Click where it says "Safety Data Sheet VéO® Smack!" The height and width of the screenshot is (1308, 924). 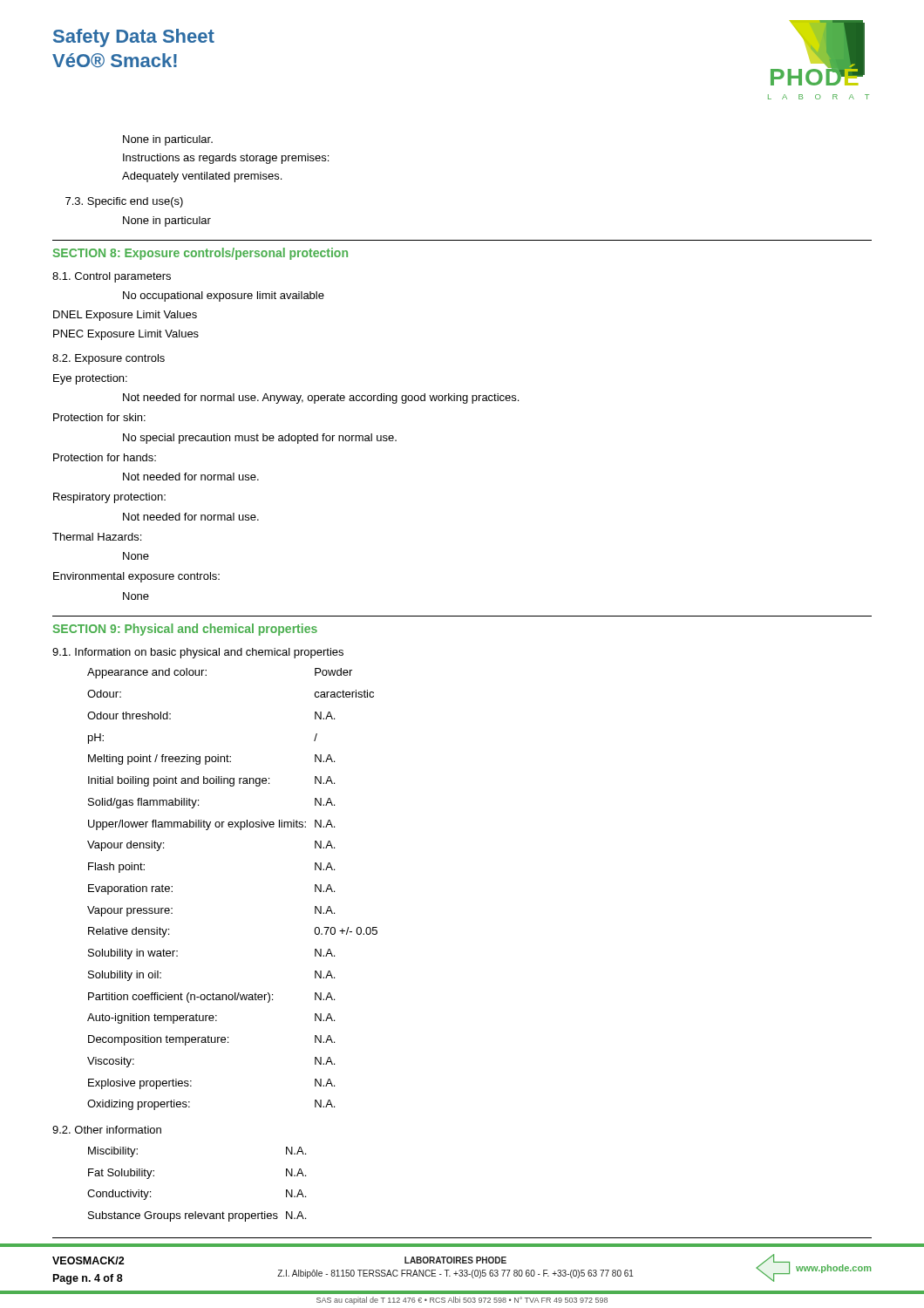click(133, 48)
